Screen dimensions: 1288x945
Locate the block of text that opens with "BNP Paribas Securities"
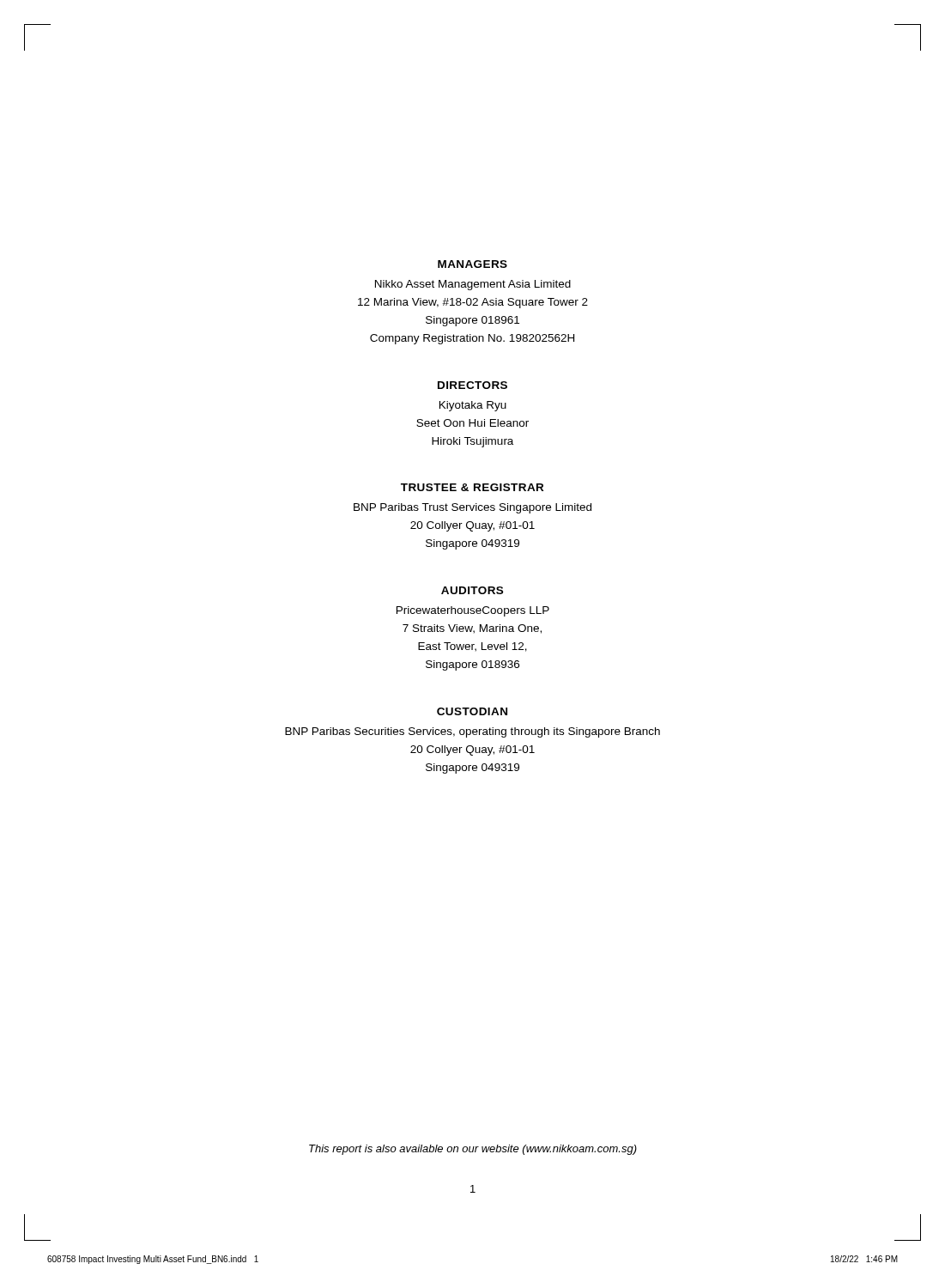coord(472,749)
